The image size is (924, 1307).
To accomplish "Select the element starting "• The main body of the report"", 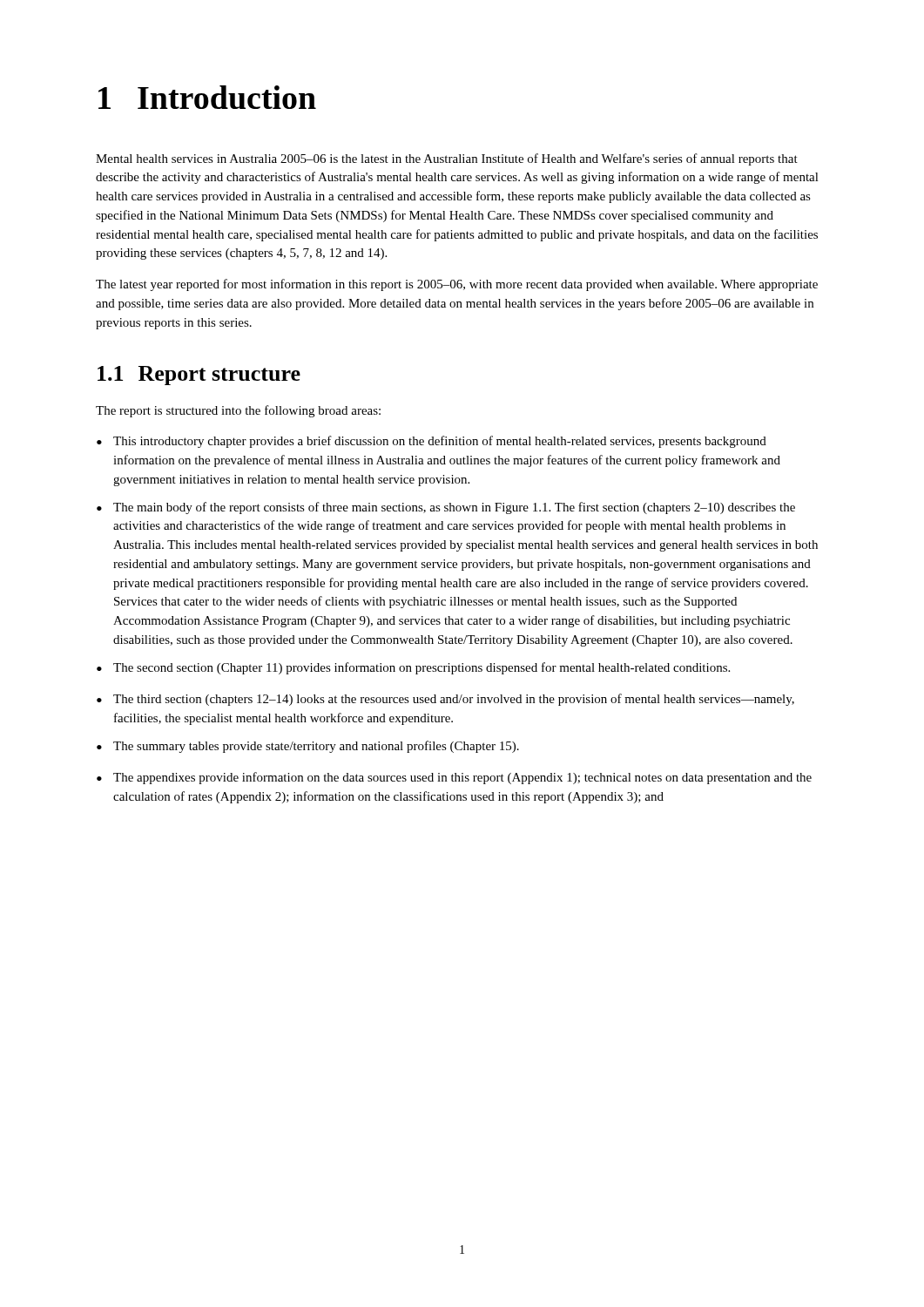I will [x=458, y=574].
